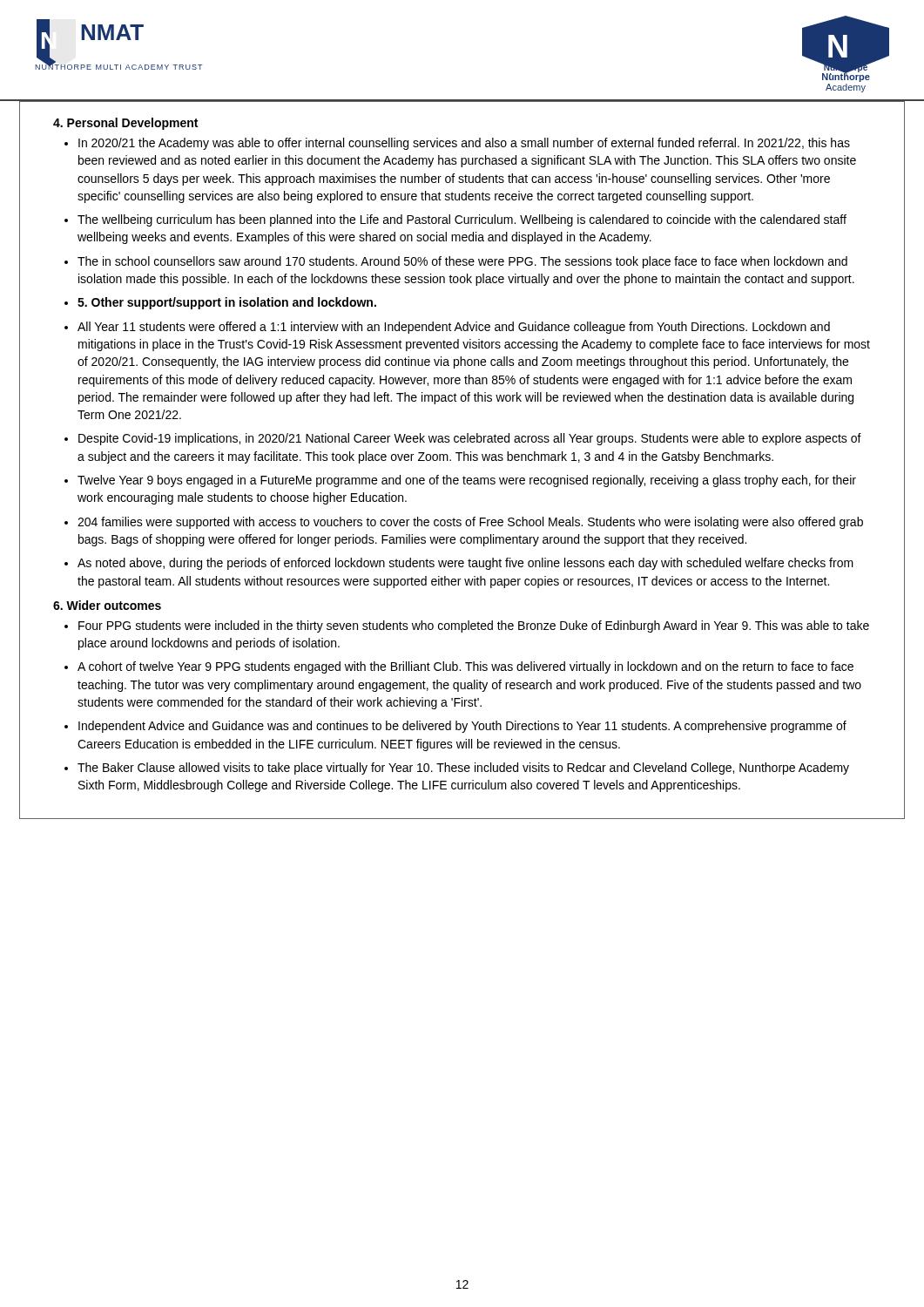Point to the text block starting "The Baker Clause"
Viewport: 924px width, 1307px height.
point(463,776)
